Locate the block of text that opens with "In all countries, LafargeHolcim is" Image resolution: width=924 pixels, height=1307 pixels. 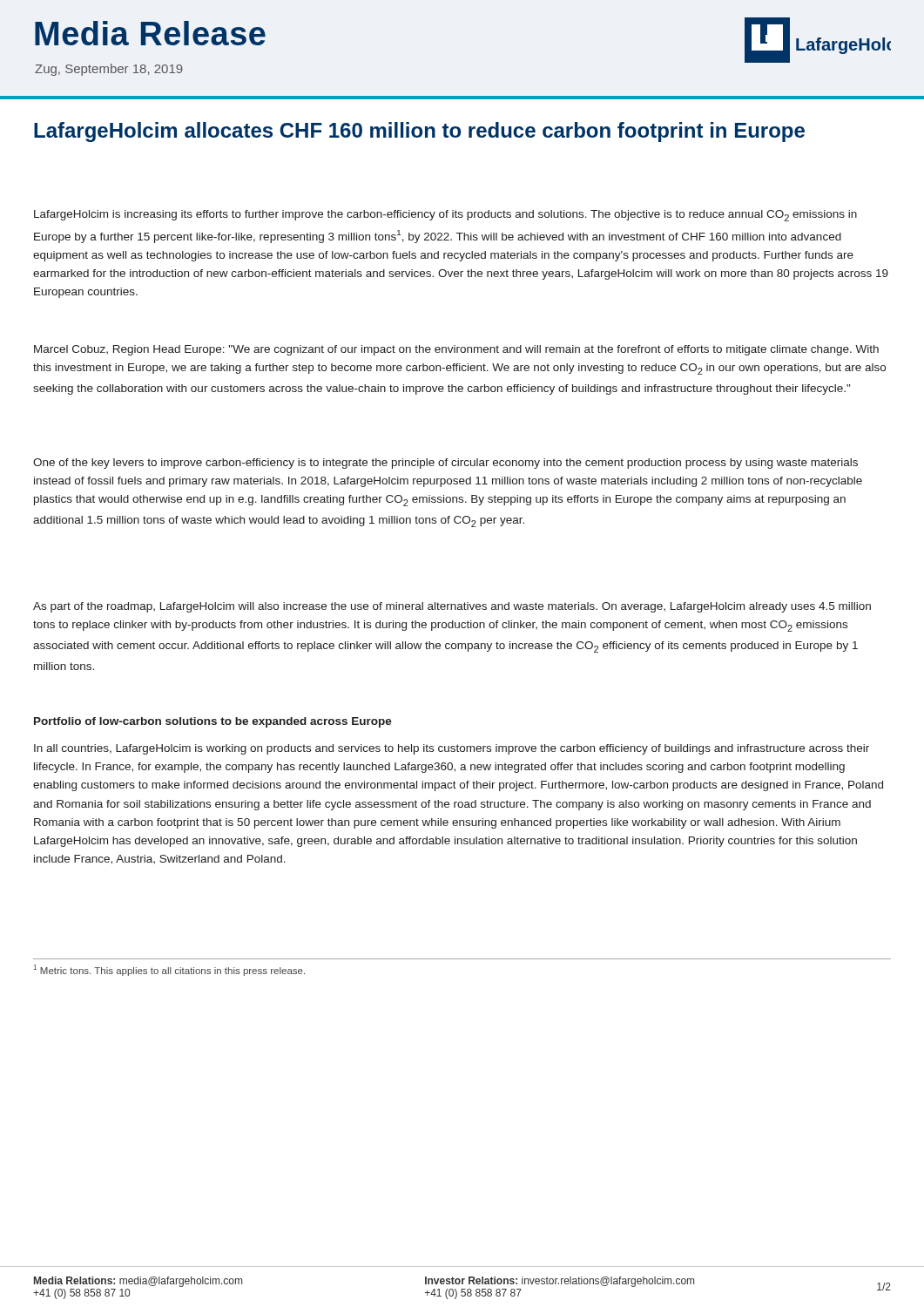point(459,803)
